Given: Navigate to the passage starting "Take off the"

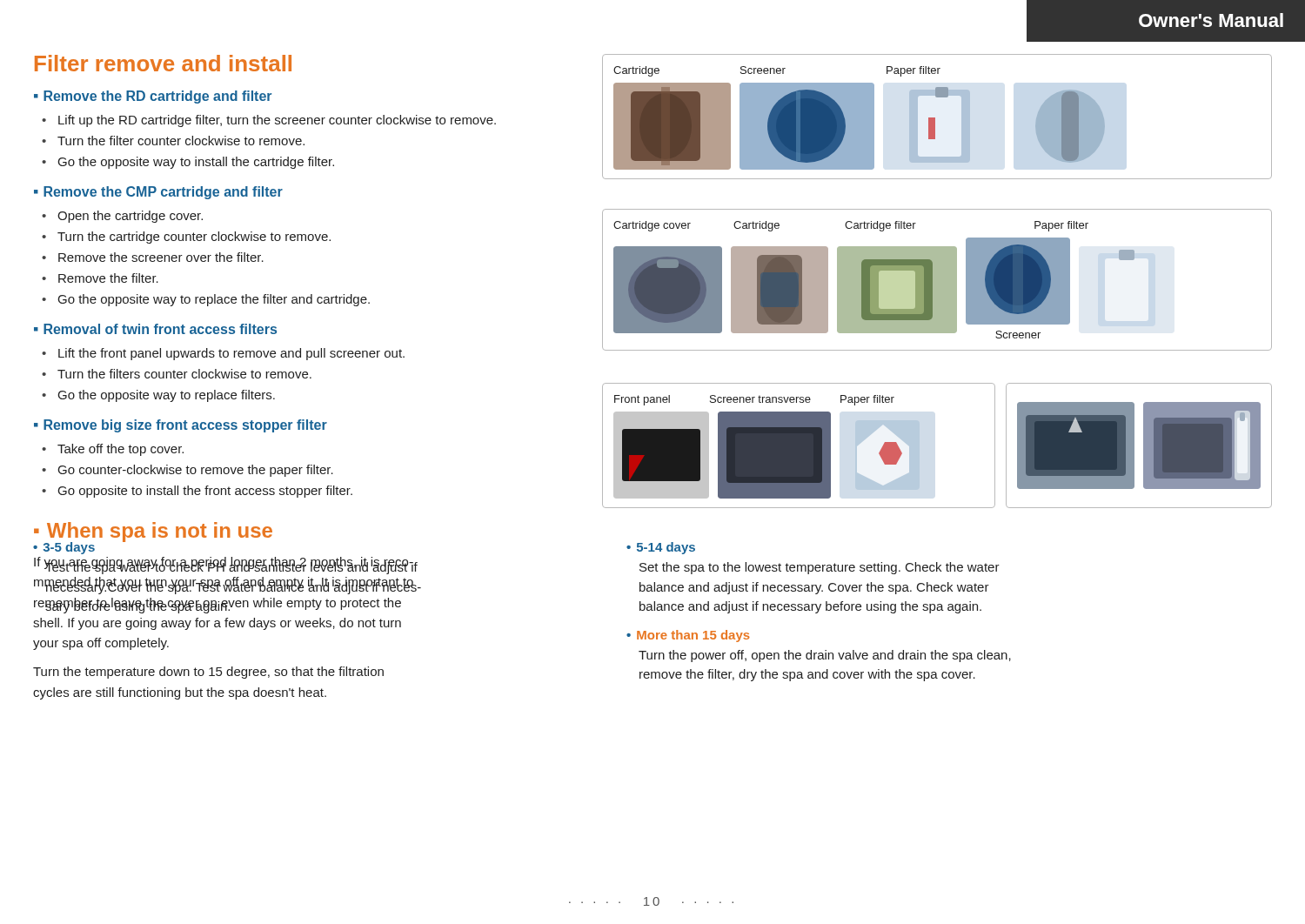Looking at the screenshot, I should point(121,449).
